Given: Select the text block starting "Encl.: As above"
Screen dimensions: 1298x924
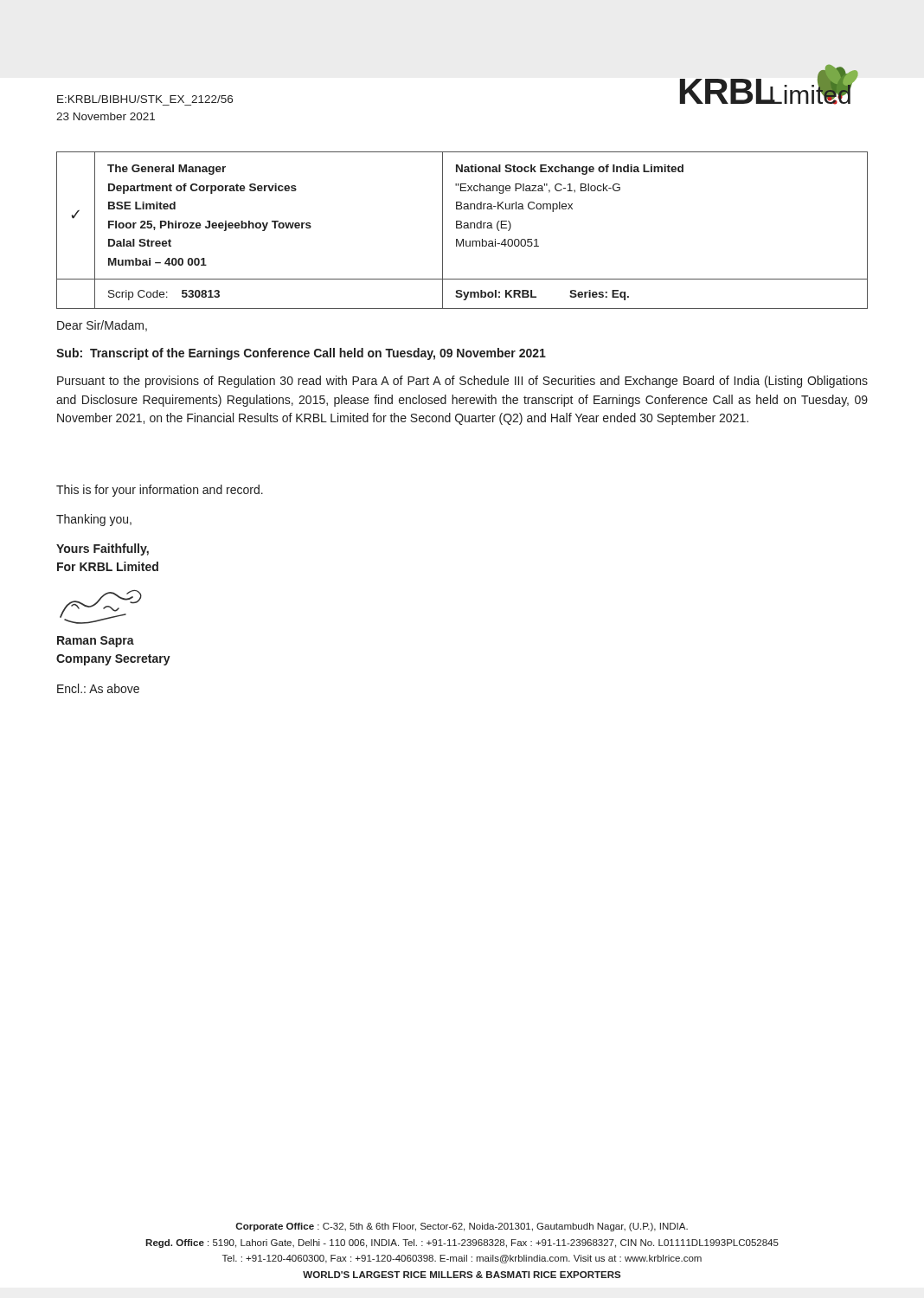Looking at the screenshot, I should point(98,689).
